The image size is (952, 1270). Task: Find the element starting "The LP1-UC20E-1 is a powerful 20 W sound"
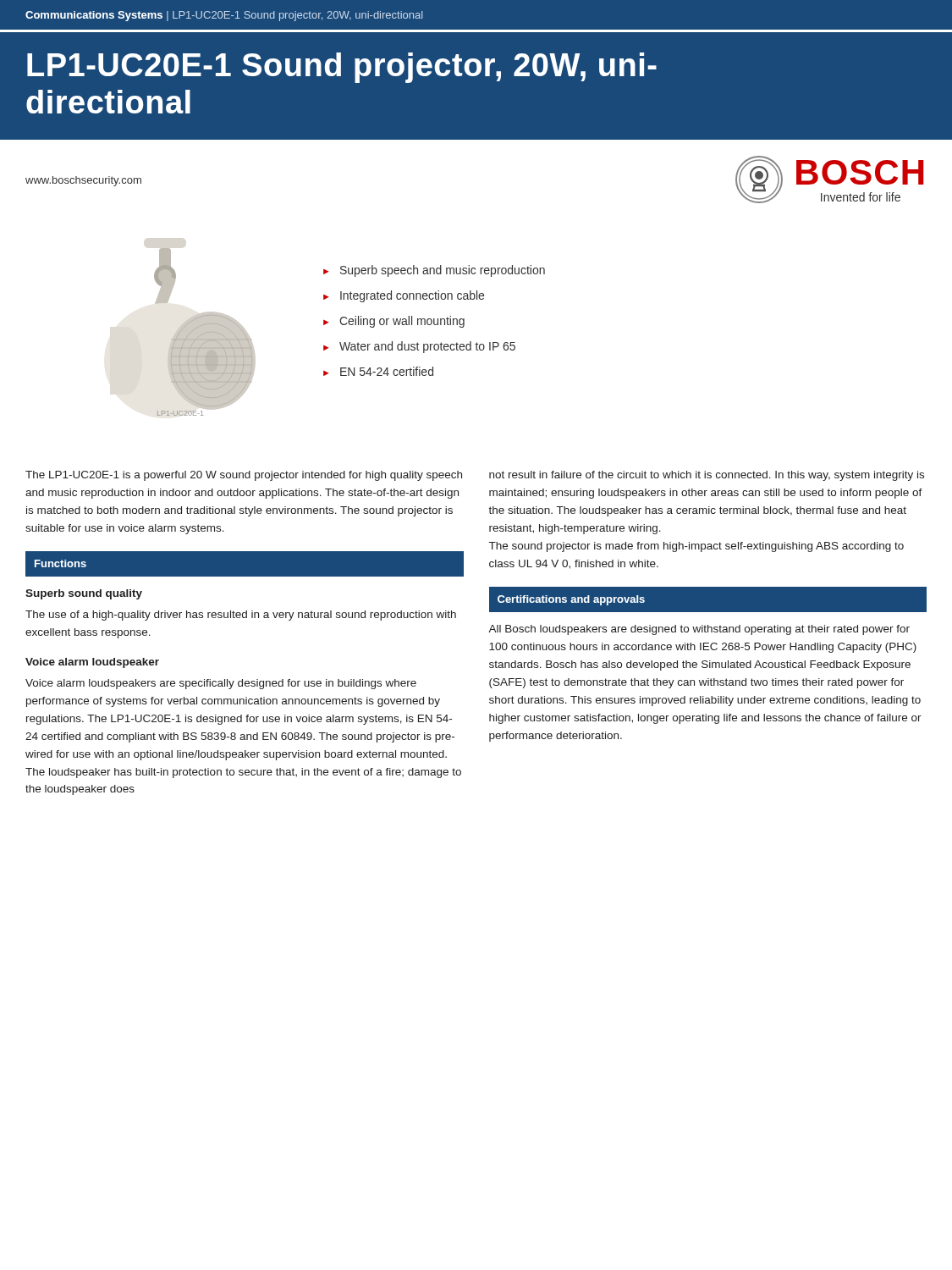[244, 501]
